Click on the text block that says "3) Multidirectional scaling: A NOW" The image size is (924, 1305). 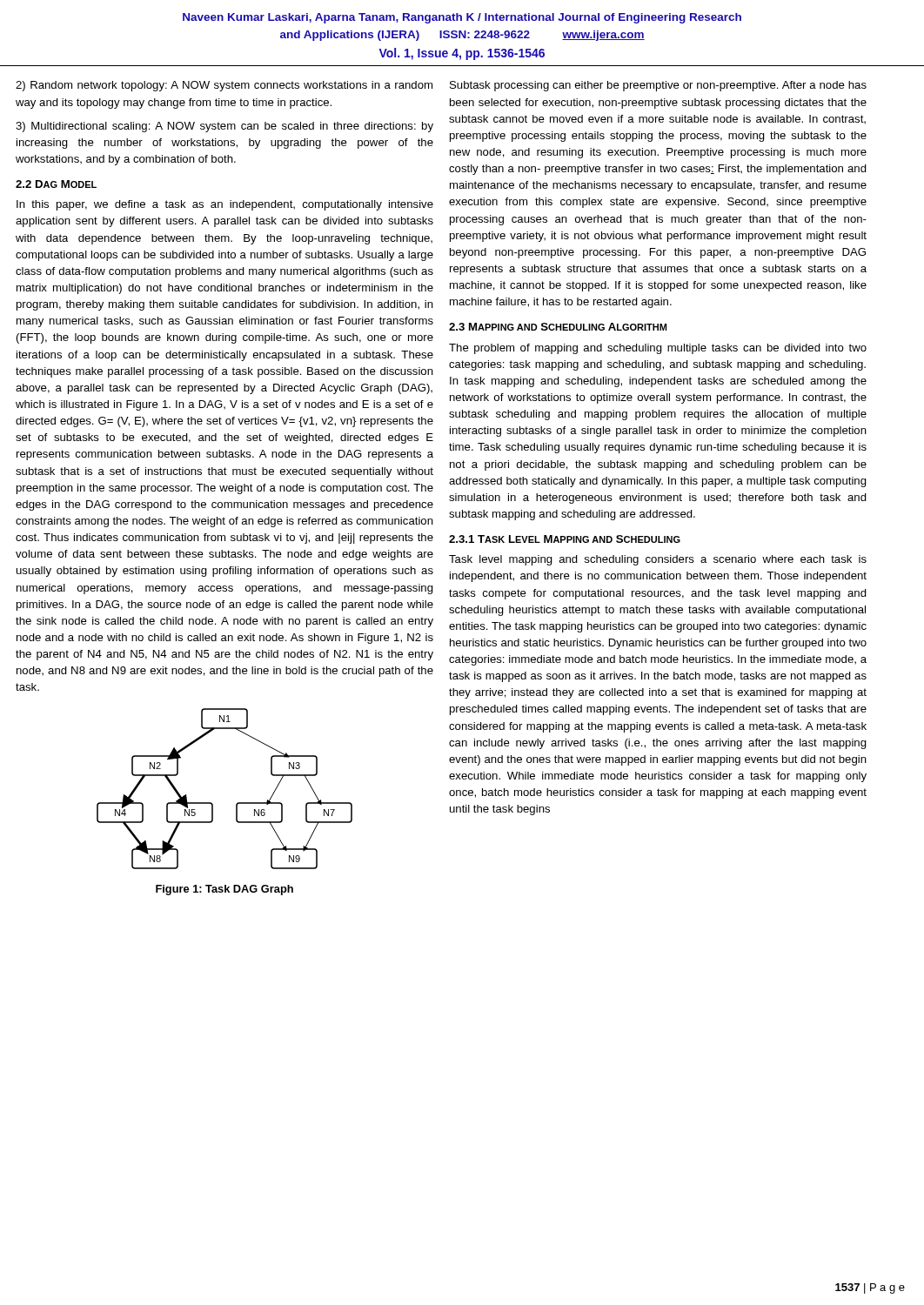224,142
